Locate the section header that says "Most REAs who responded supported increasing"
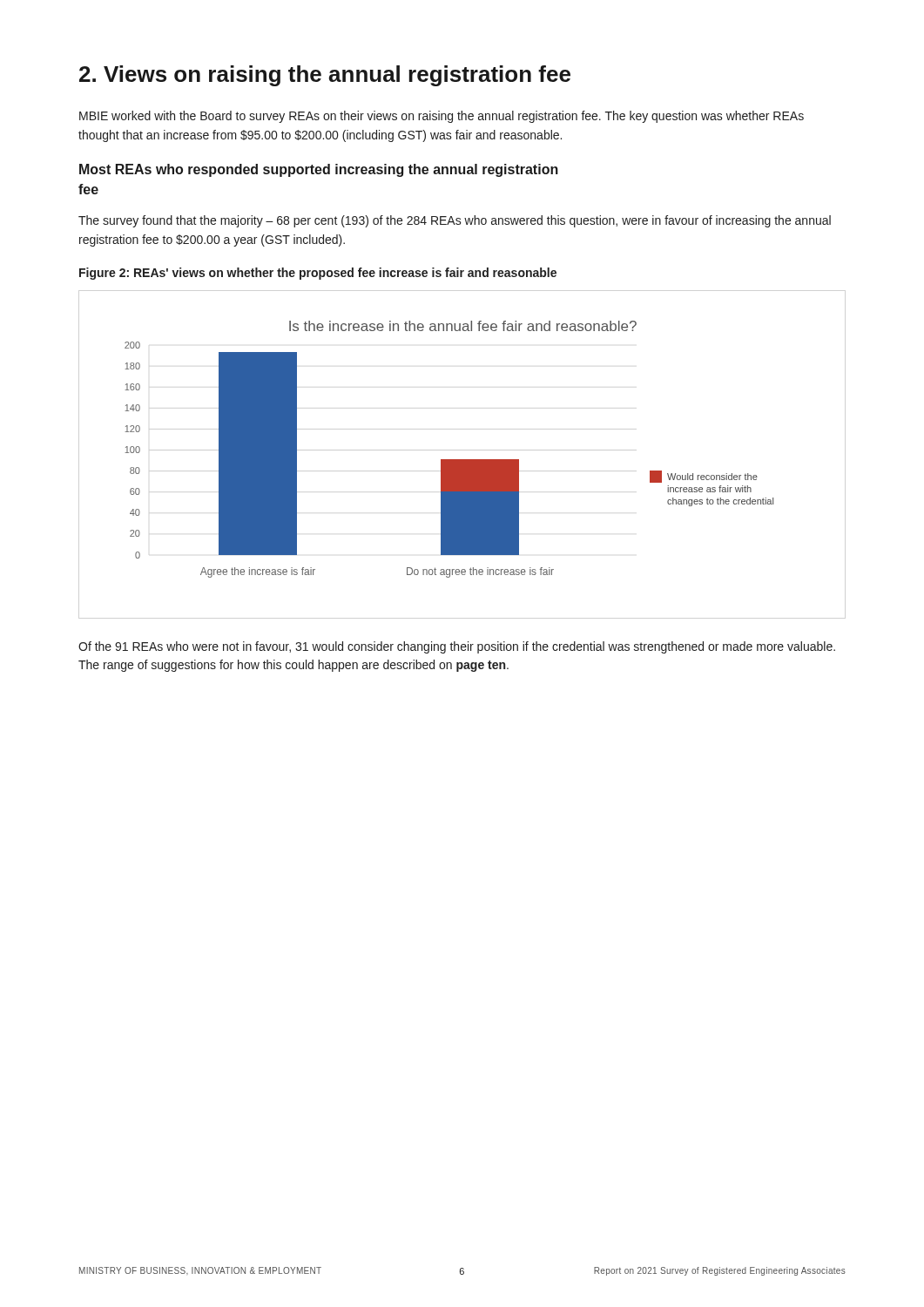 point(462,180)
